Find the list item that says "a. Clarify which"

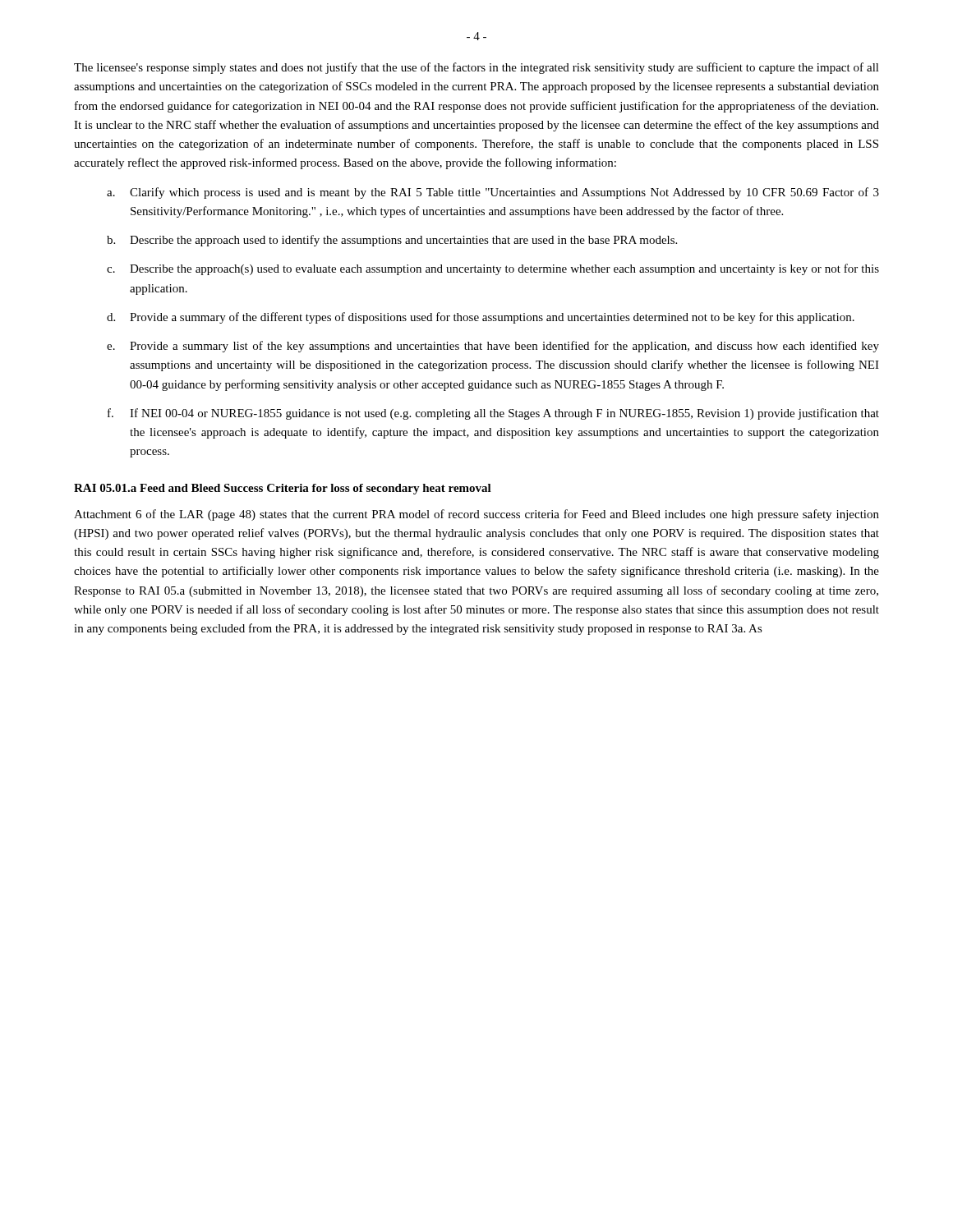coord(493,202)
